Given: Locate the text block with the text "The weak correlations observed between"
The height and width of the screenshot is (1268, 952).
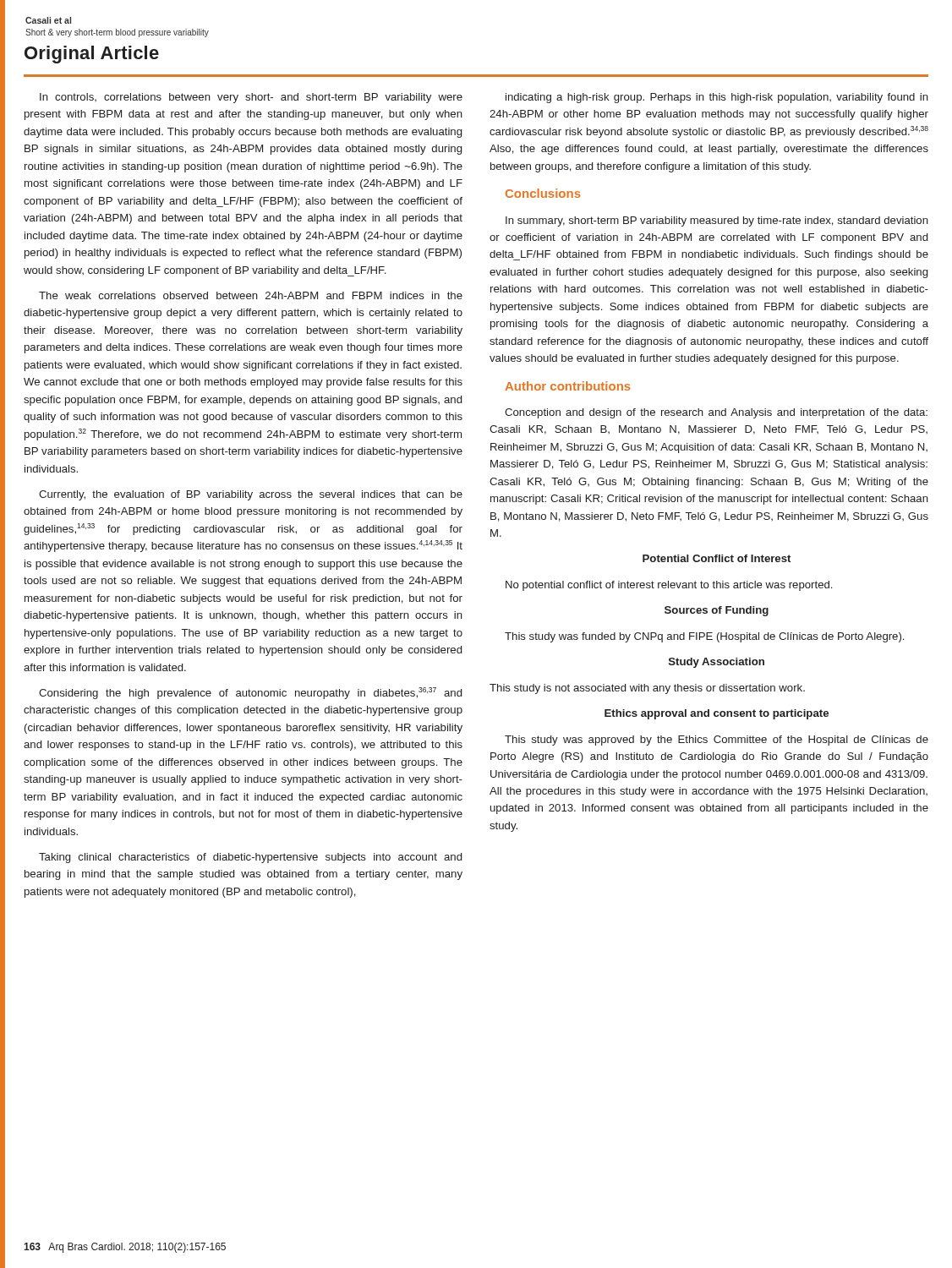Looking at the screenshot, I should [243, 382].
